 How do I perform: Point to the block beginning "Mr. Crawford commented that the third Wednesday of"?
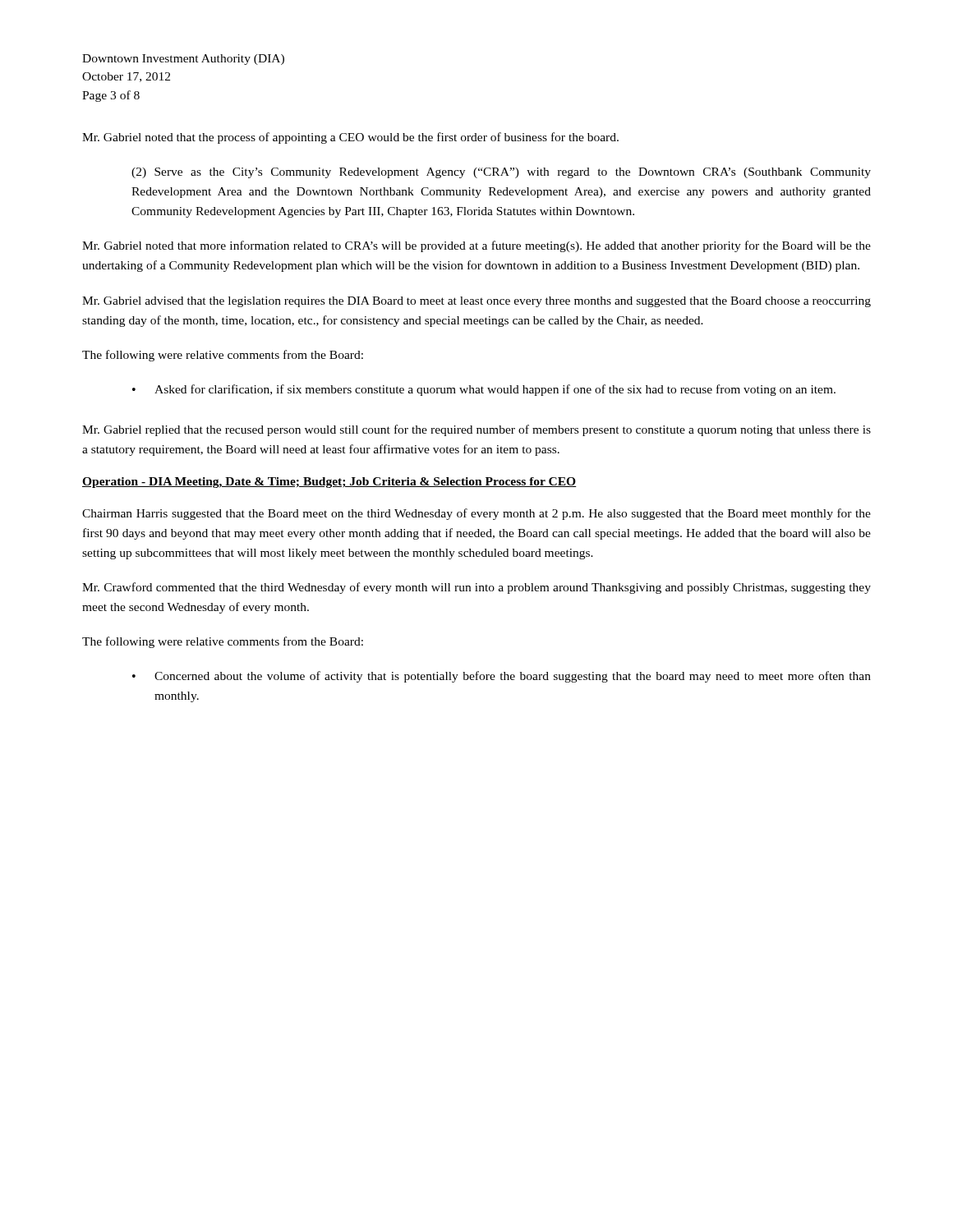tap(476, 597)
